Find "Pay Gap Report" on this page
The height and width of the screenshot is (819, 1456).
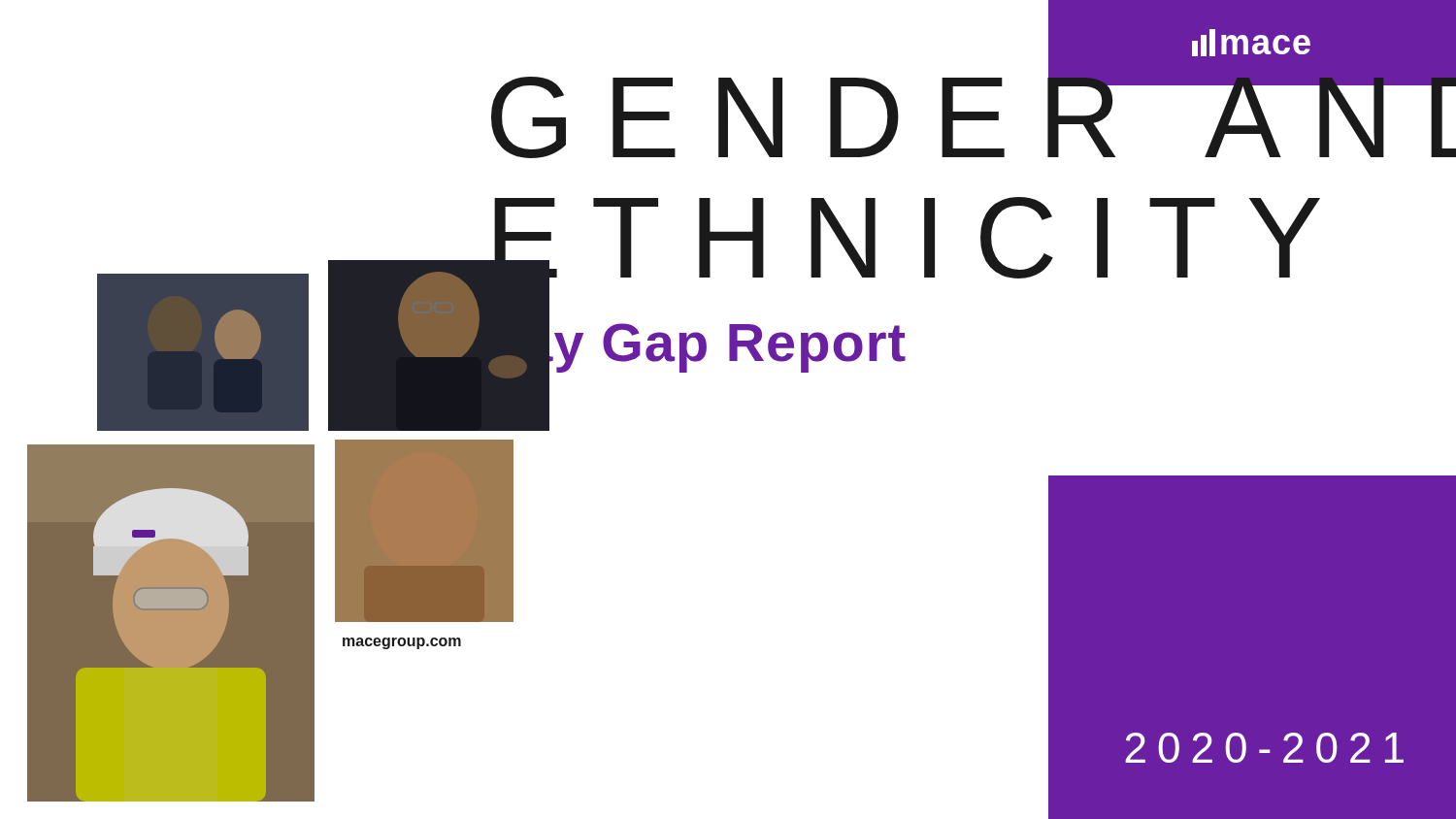click(696, 342)
